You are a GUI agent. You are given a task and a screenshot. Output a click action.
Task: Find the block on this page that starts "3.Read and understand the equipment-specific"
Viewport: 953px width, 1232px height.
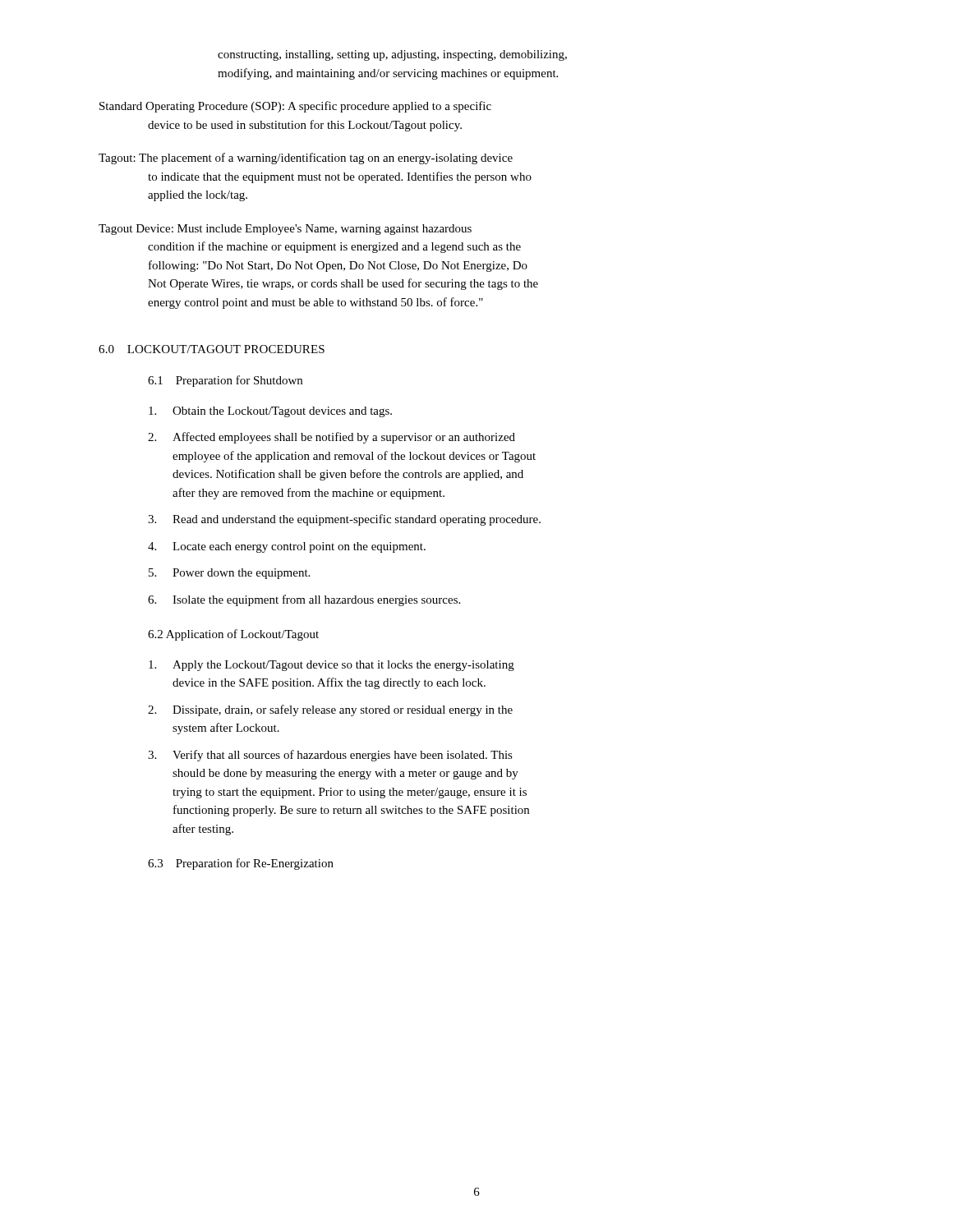point(481,519)
